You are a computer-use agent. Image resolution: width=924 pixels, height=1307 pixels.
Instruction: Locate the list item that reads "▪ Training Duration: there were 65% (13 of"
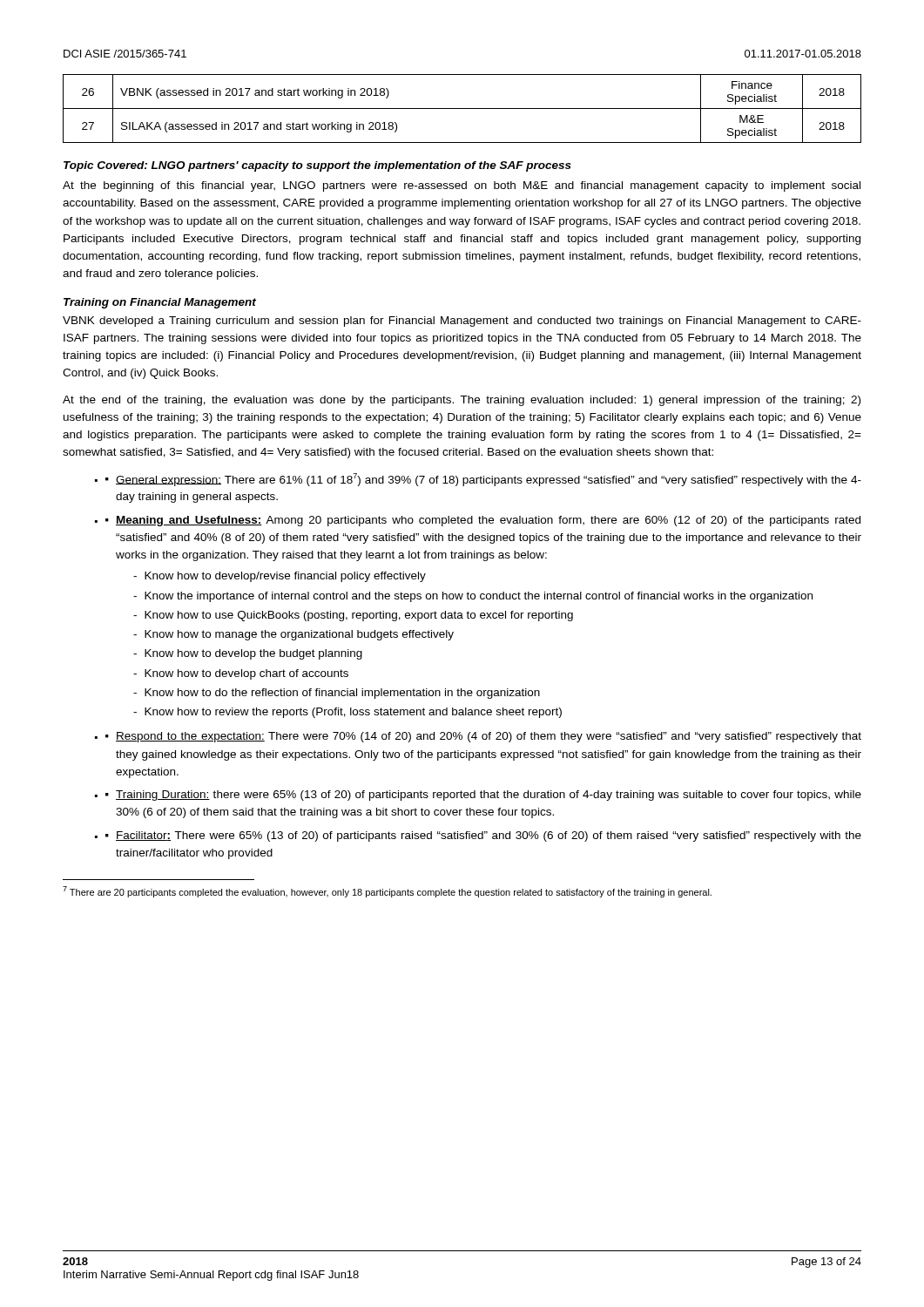tap(483, 804)
